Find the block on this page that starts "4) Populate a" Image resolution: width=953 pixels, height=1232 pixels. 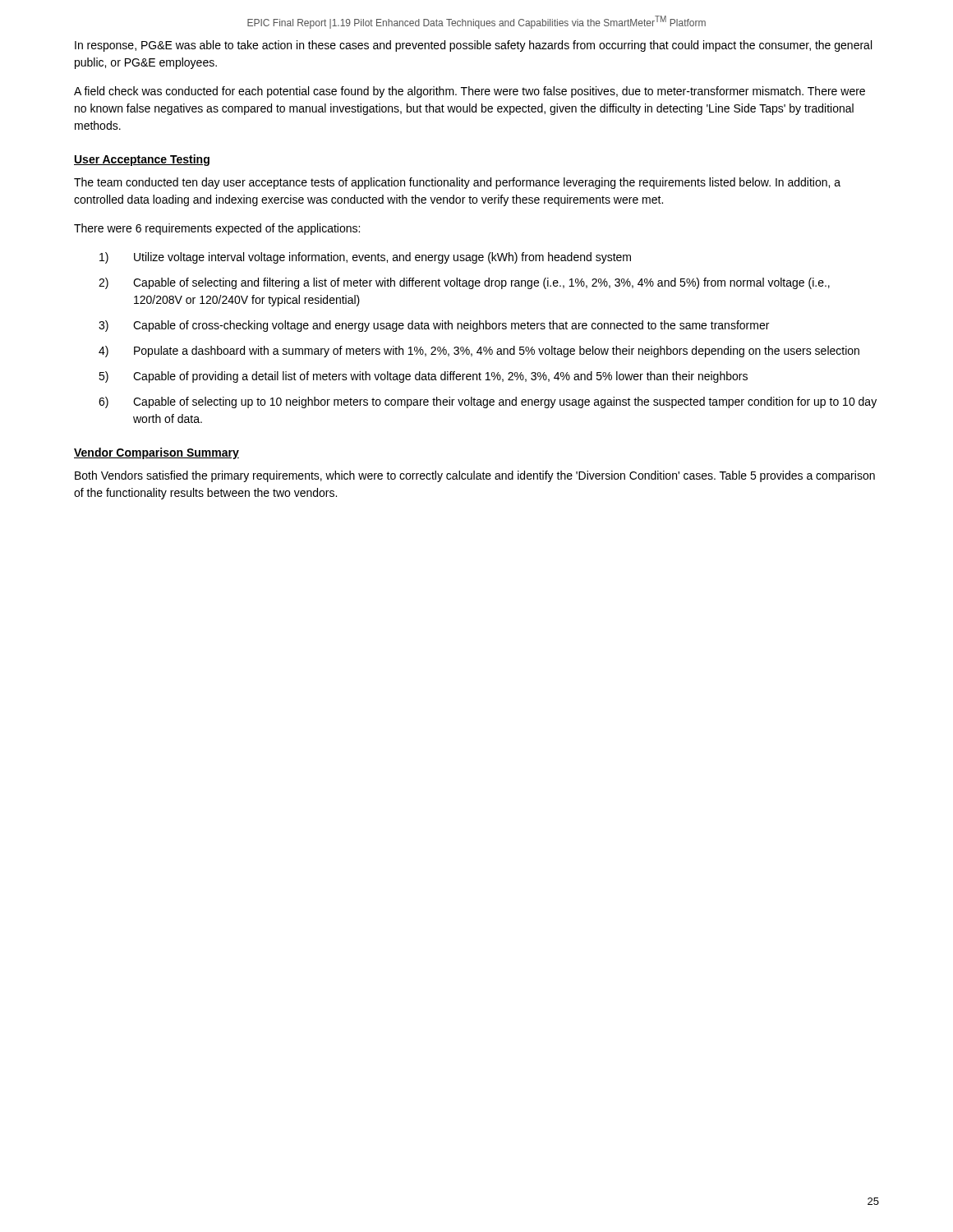click(476, 351)
